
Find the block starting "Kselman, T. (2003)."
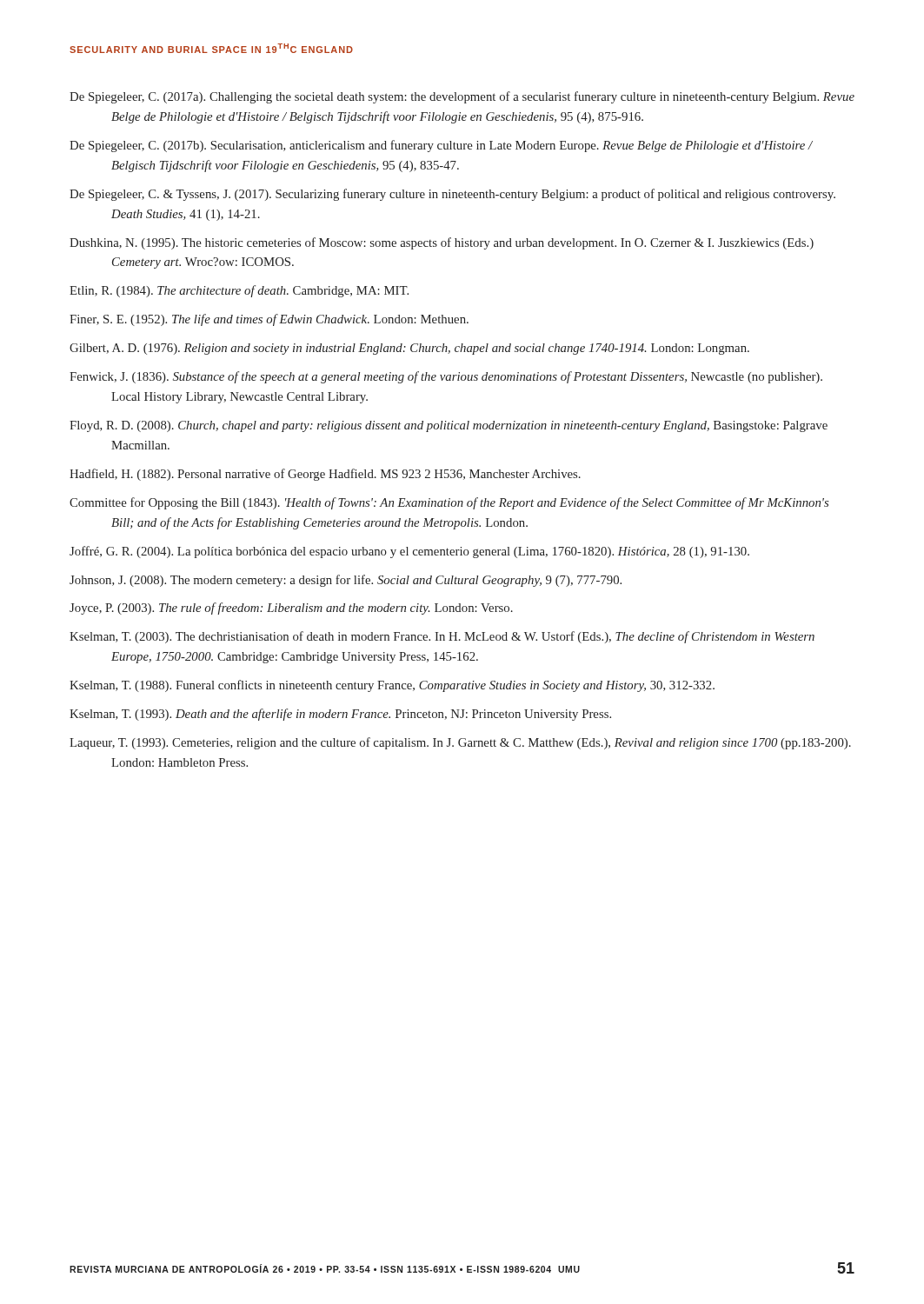click(x=442, y=647)
